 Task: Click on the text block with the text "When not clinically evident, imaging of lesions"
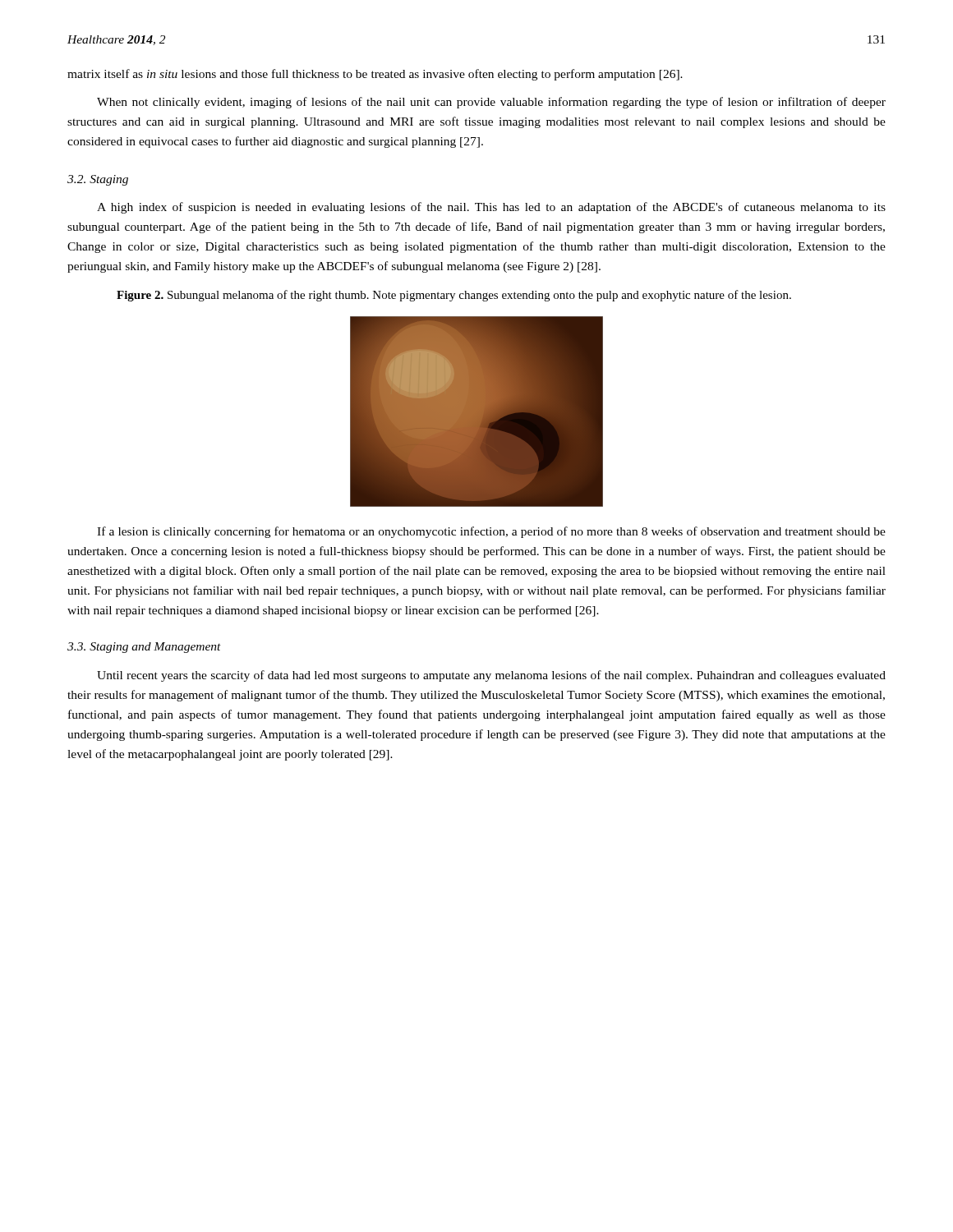coord(476,121)
